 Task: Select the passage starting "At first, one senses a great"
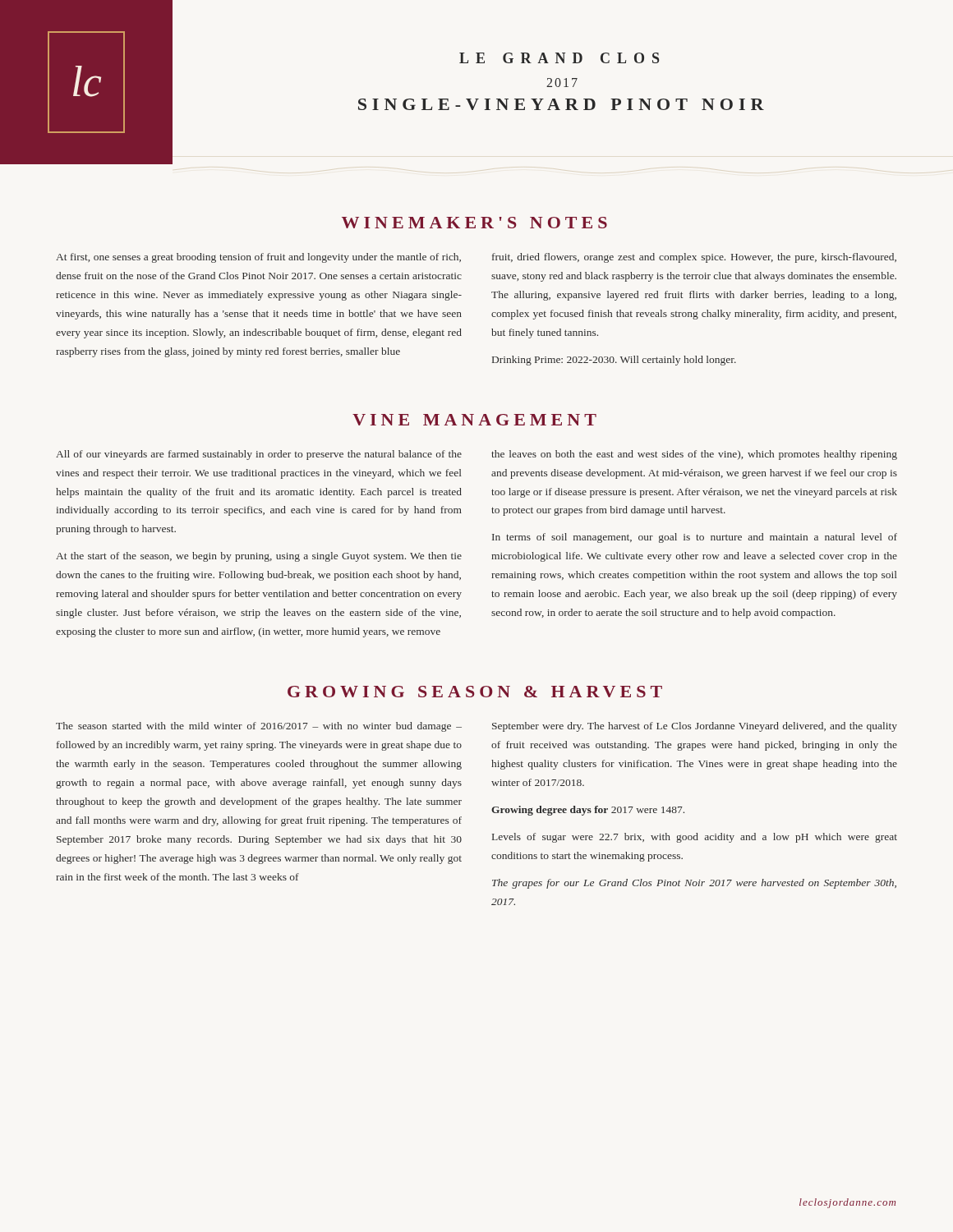[x=259, y=305]
